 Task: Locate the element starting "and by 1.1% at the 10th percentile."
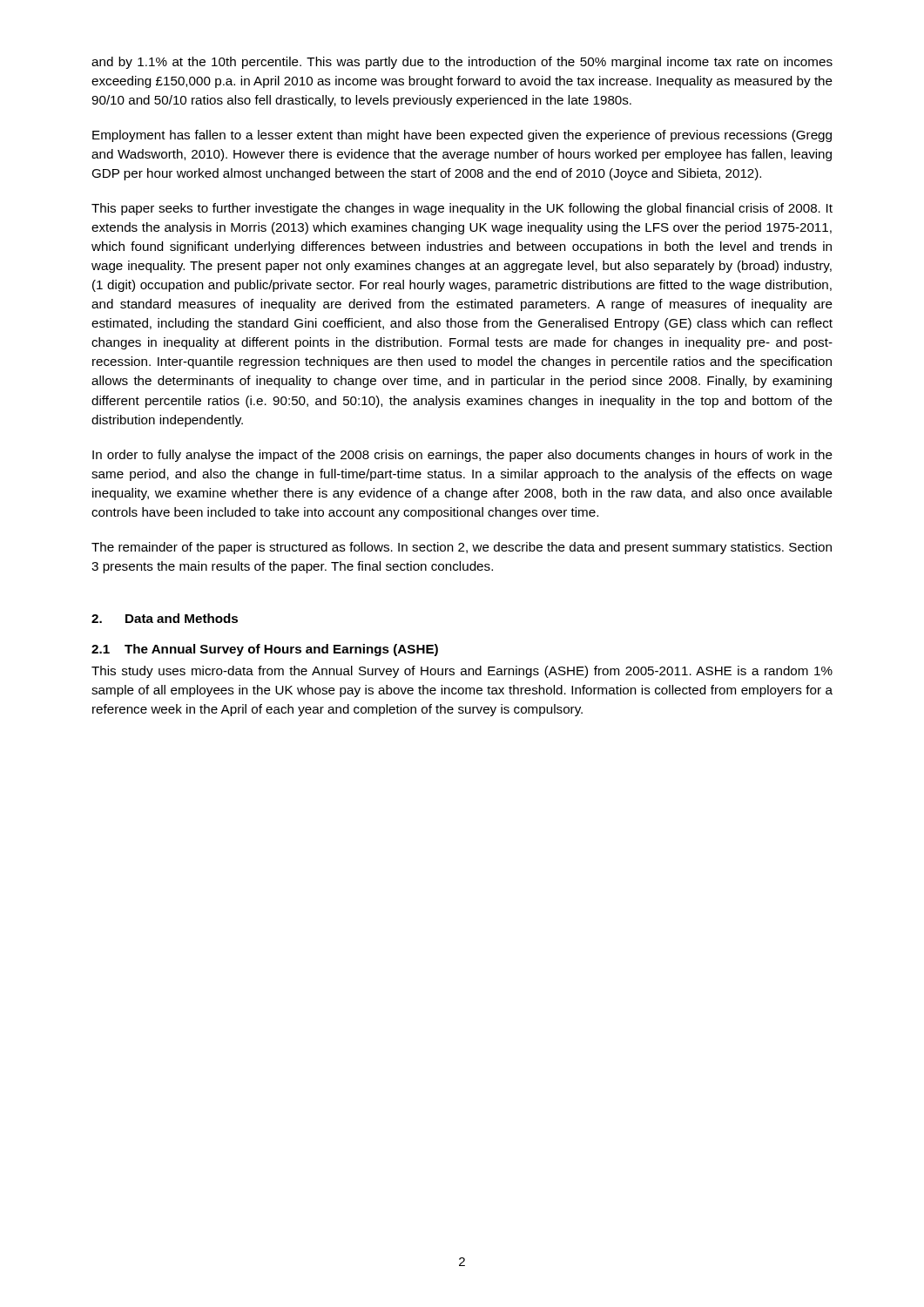462,81
